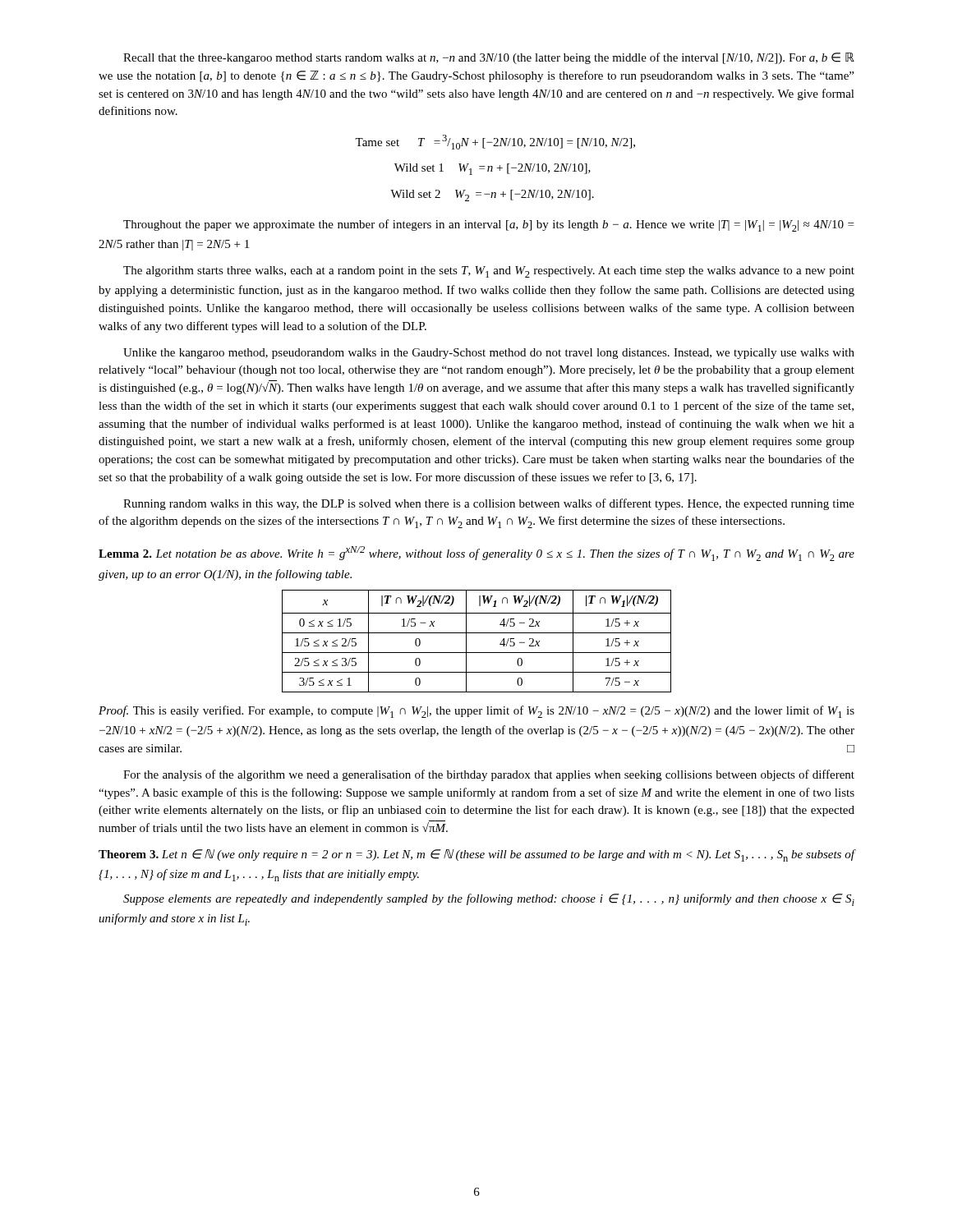Locate the text starting "Recall that the three-kangaroo method starts random walks"
The height and width of the screenshot is (1232, 953).
(x=476, y=85)
